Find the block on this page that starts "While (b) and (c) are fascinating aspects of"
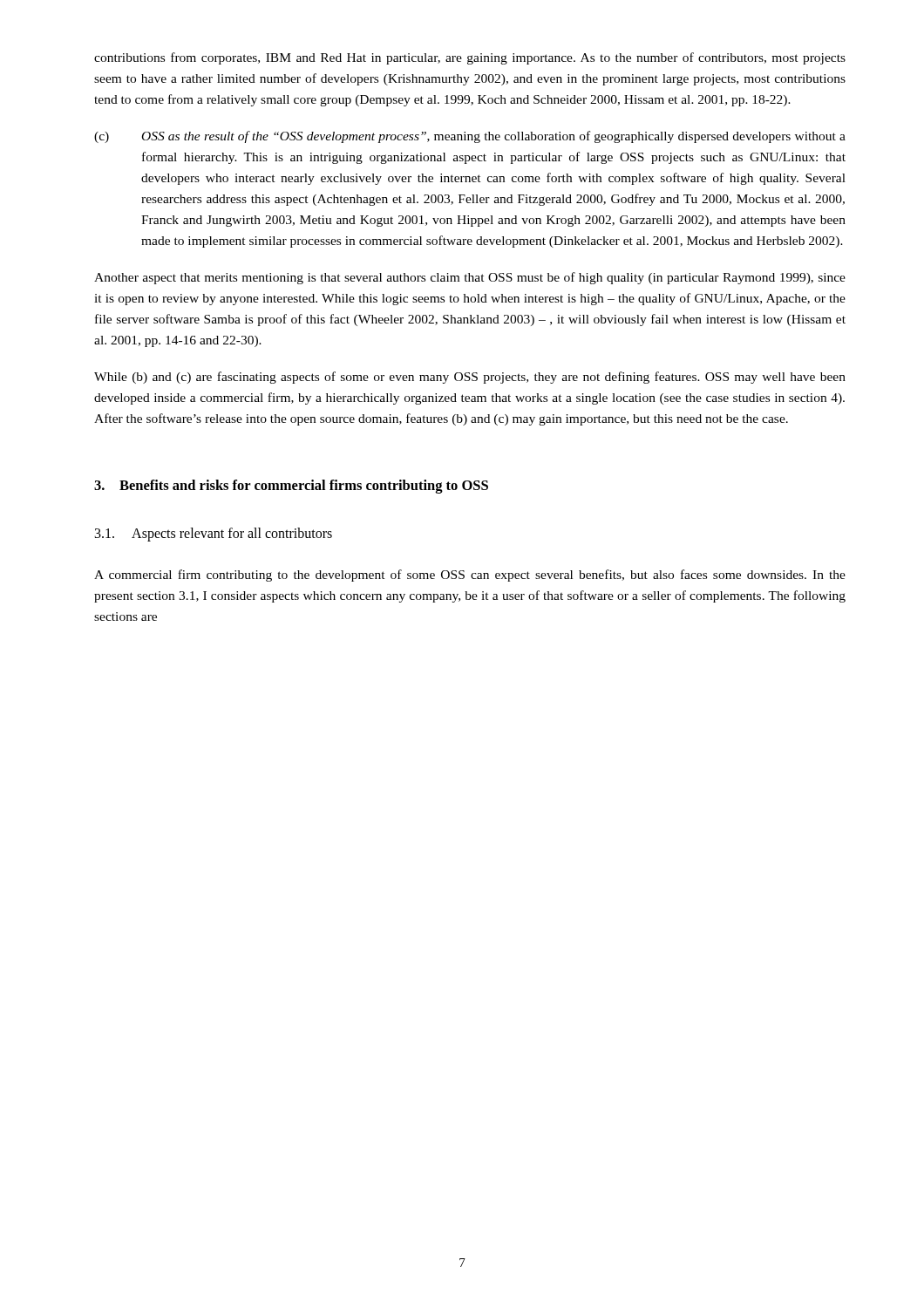This screenshot has width=924, height=1308. click(470, 397)
